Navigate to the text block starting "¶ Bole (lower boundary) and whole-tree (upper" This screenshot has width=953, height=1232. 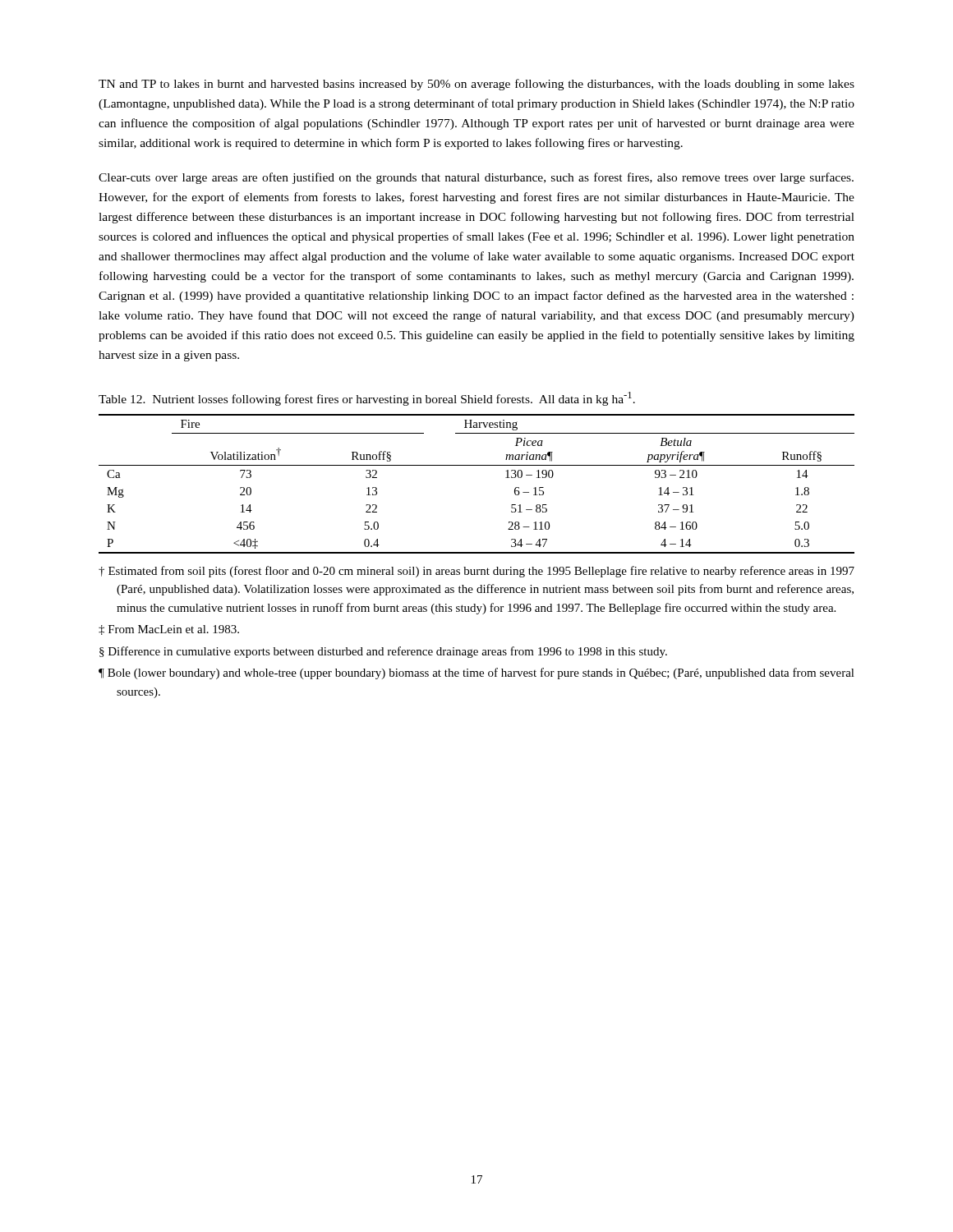(x=476, y=682)
